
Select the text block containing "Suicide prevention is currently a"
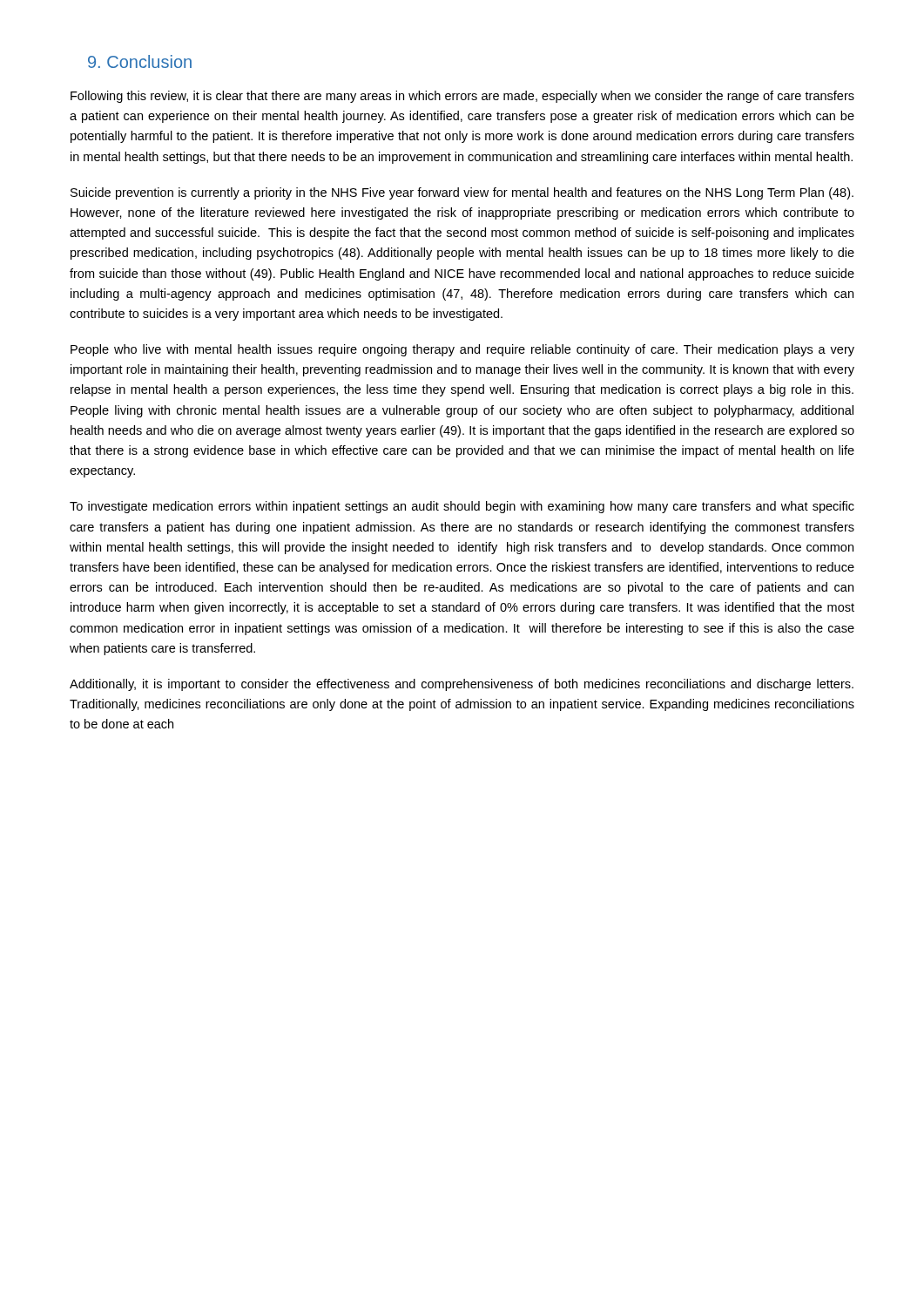(462, 253)
